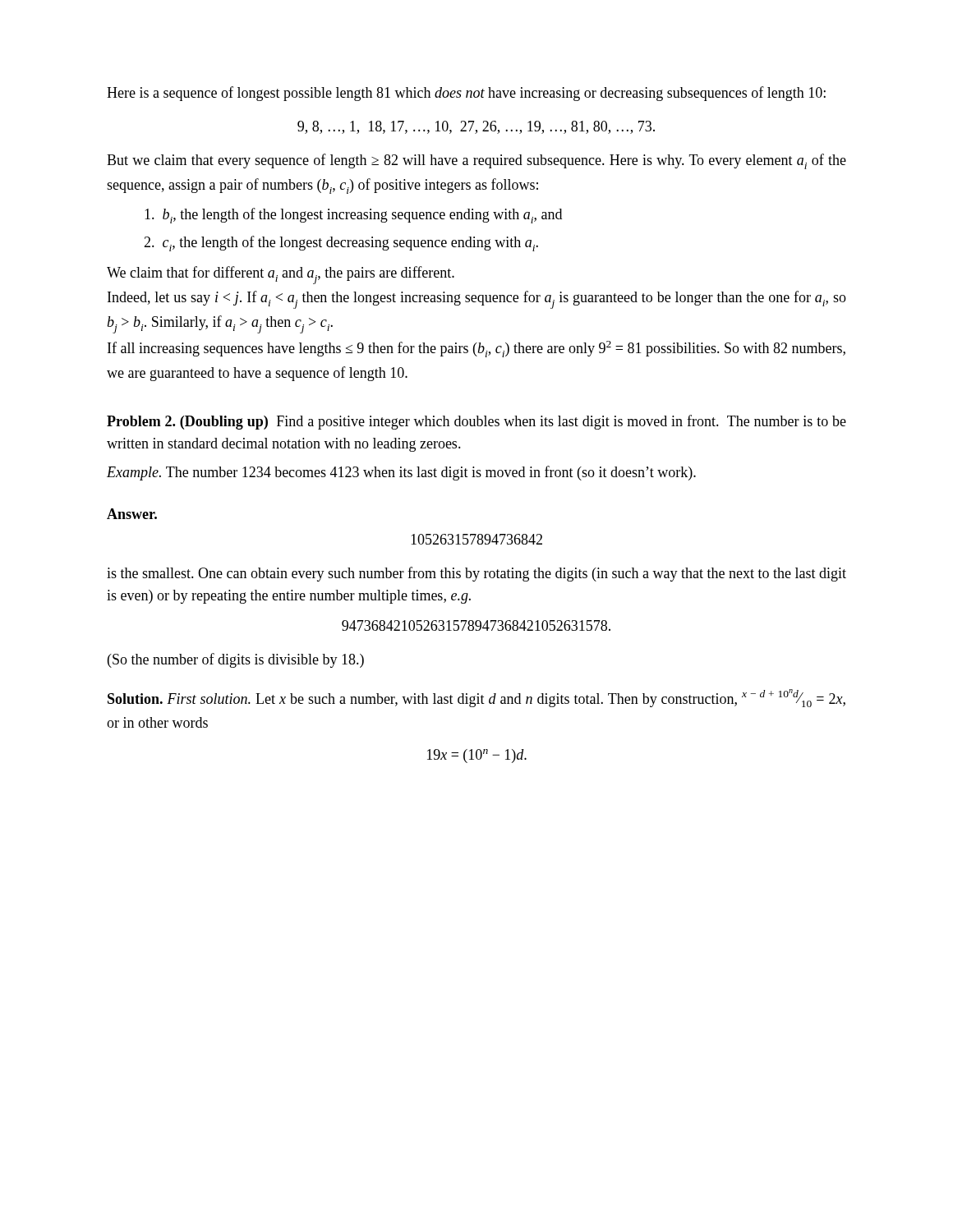Navigate to the text block starting "2. ci, the length of"
This screenshot has width=953, height=1232.
pyautogui.click(x=341, y=243)
